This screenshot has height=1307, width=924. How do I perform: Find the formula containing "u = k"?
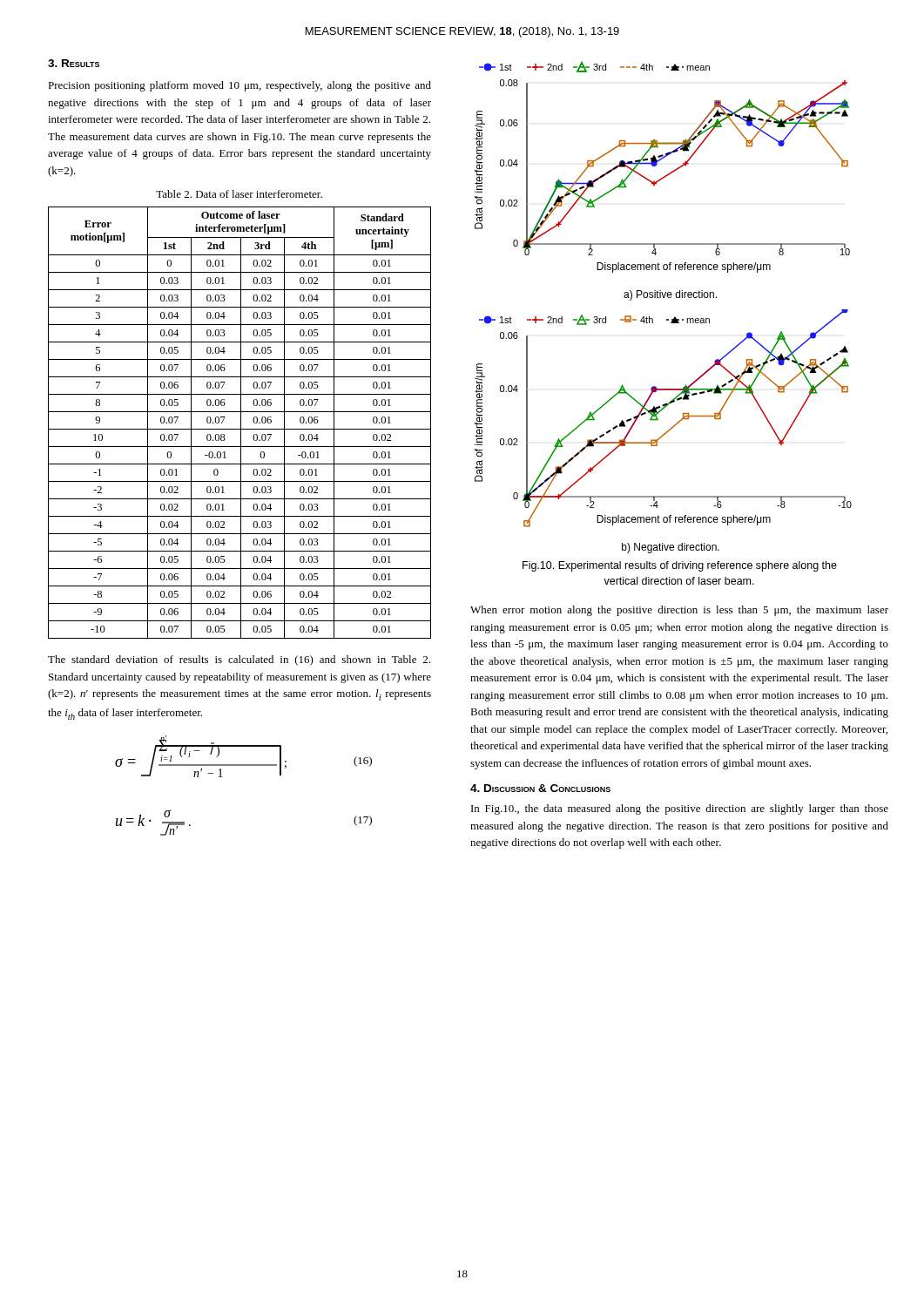[x=141, y=822]
